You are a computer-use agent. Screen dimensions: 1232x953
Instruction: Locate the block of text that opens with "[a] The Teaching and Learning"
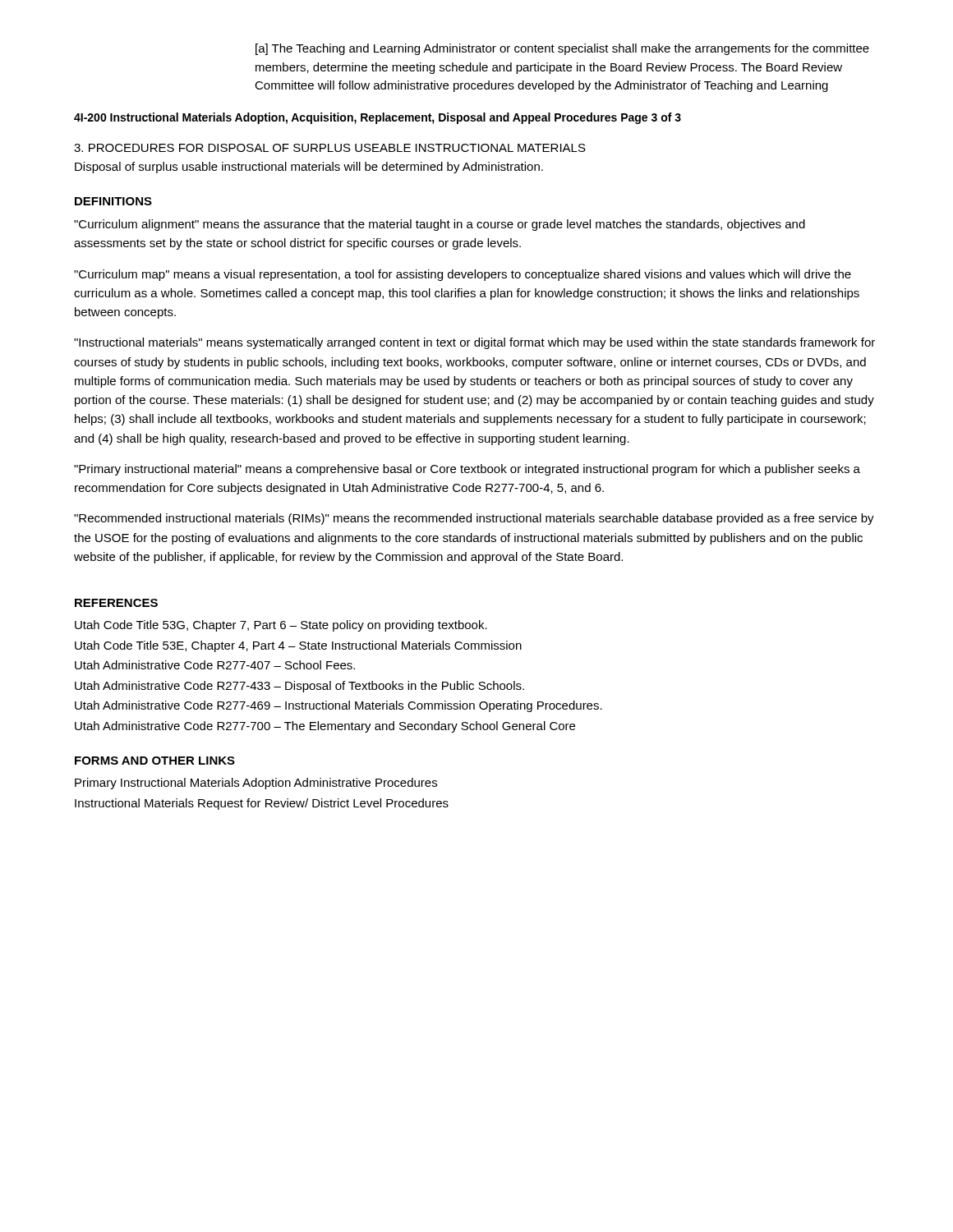click(x=562, y=67)
